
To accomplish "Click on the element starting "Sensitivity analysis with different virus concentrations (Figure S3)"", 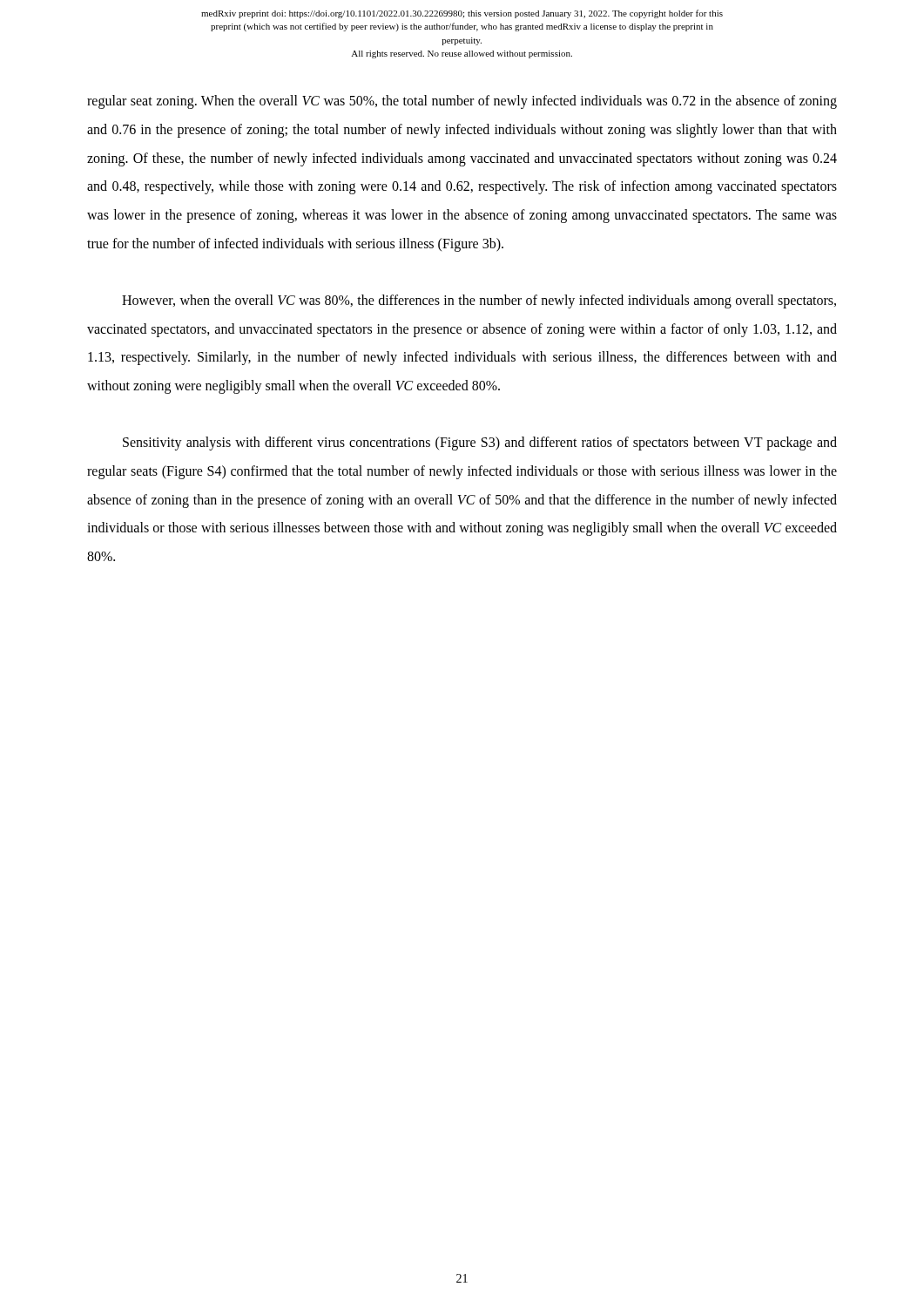I will (462, 500).
